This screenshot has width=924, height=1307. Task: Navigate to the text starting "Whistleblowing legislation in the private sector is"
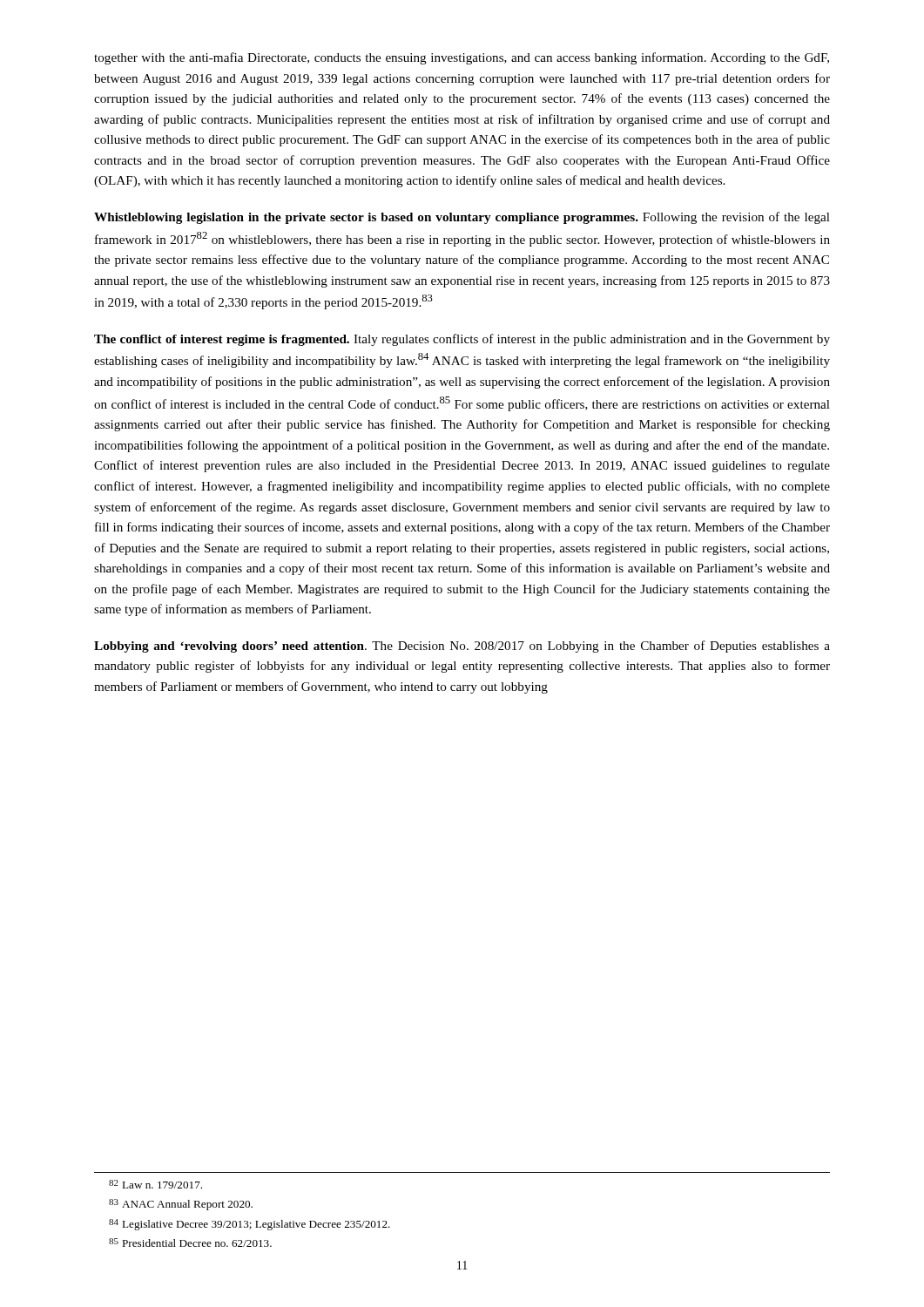462,259
